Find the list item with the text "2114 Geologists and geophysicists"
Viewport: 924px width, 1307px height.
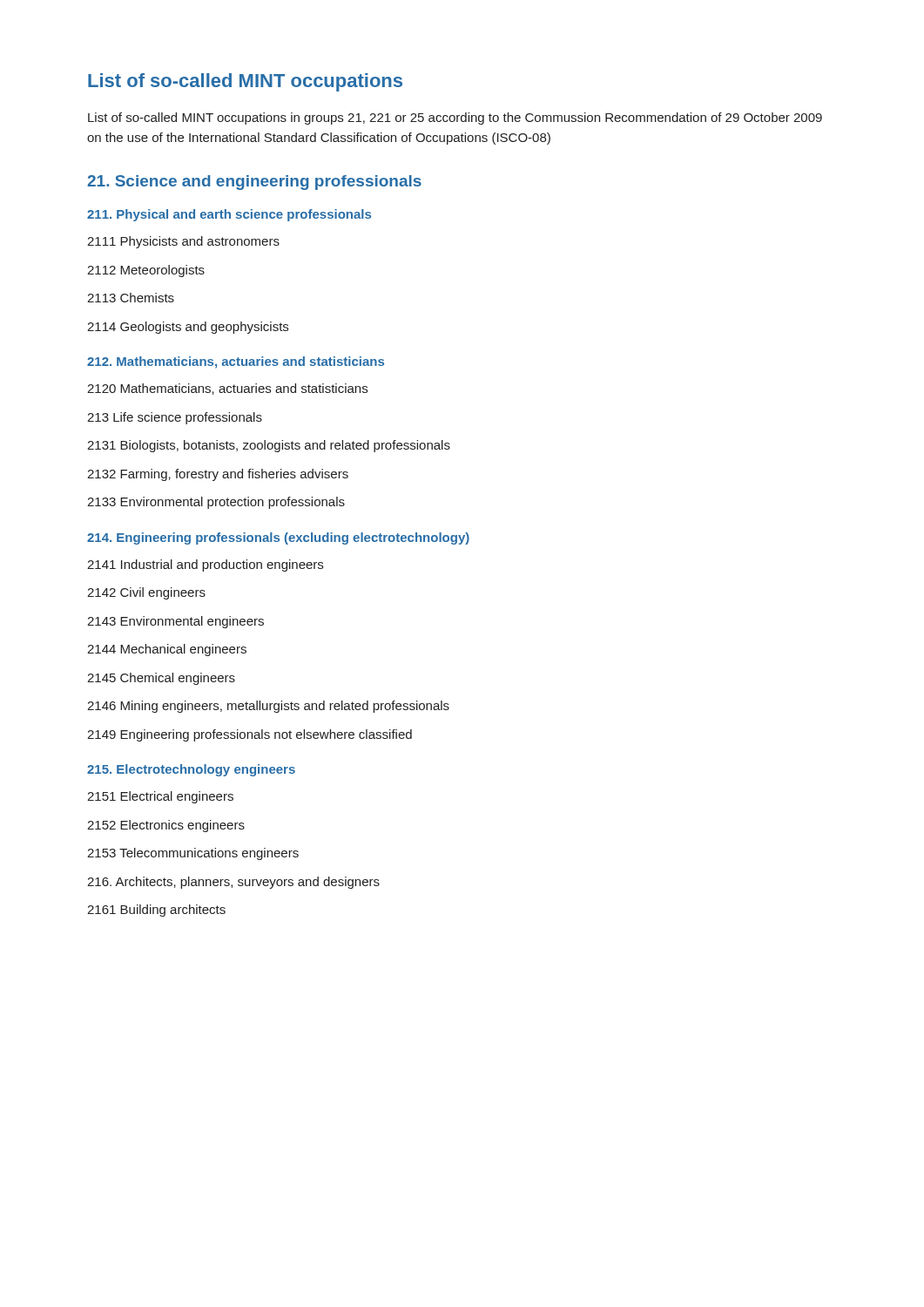pyautogui.click(x=188, y=326)
